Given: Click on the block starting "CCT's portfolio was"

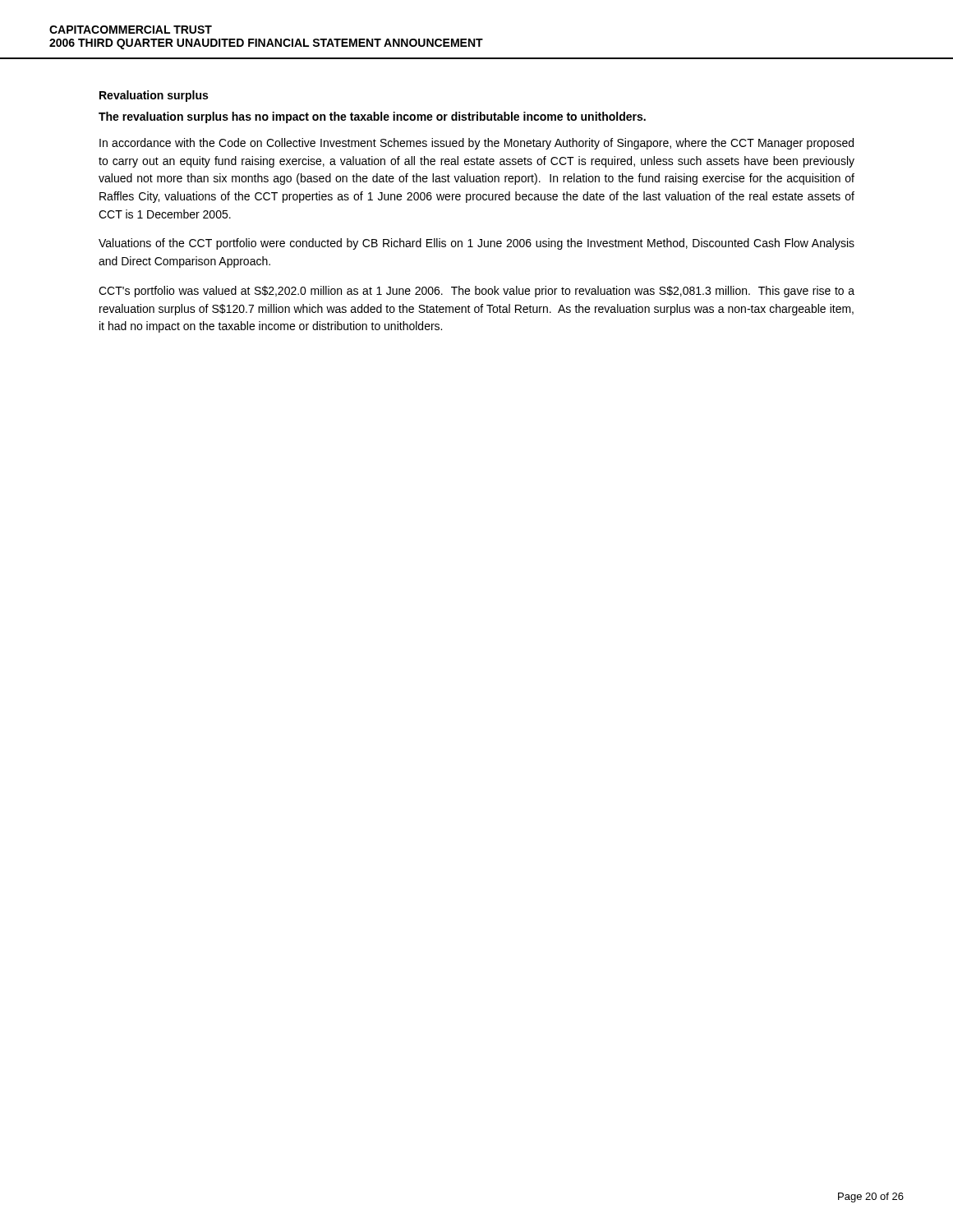Looking at the screenshot, I should point(476,308).
